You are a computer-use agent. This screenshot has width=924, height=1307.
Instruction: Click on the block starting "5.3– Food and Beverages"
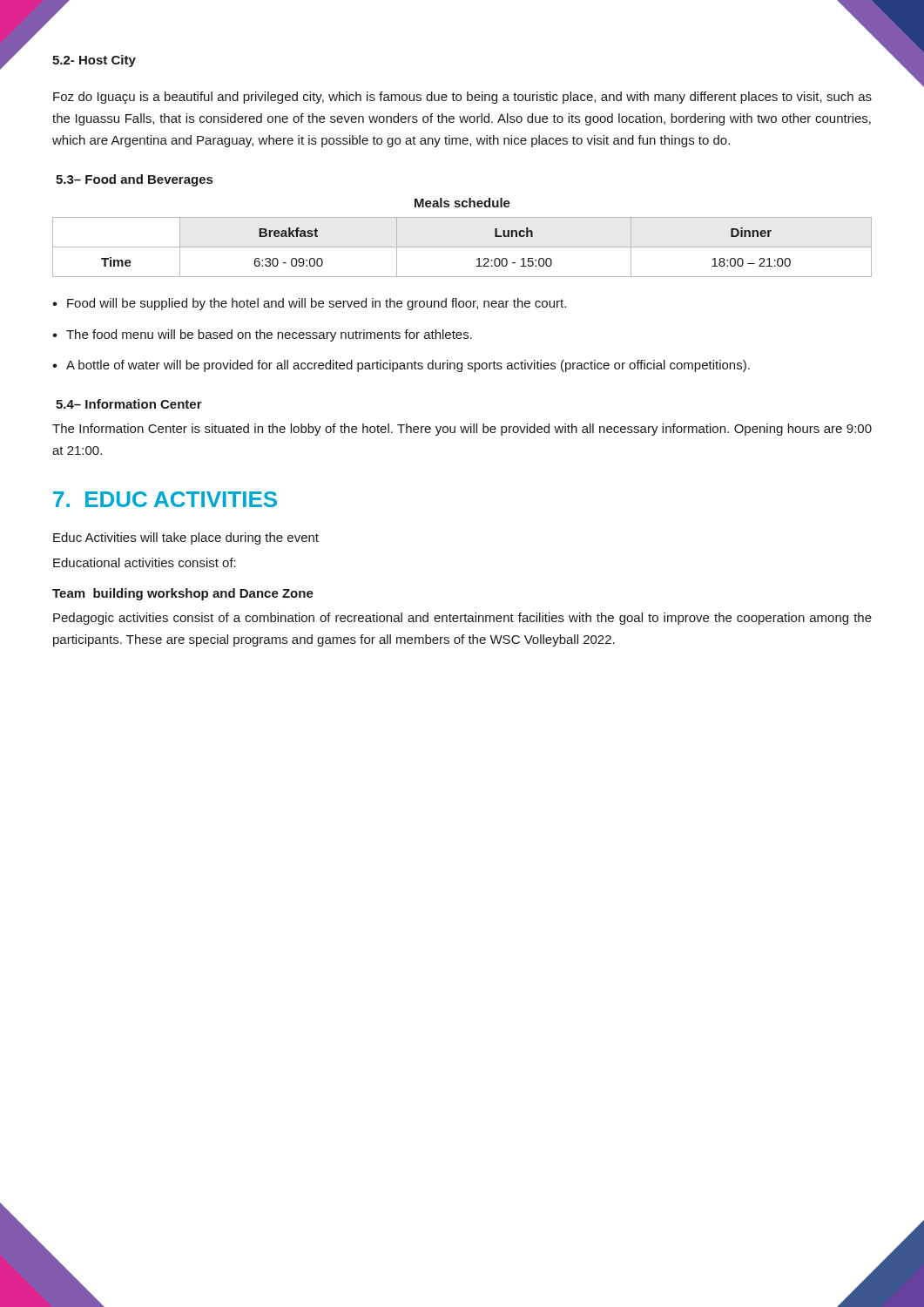click(x=134, y=179)
